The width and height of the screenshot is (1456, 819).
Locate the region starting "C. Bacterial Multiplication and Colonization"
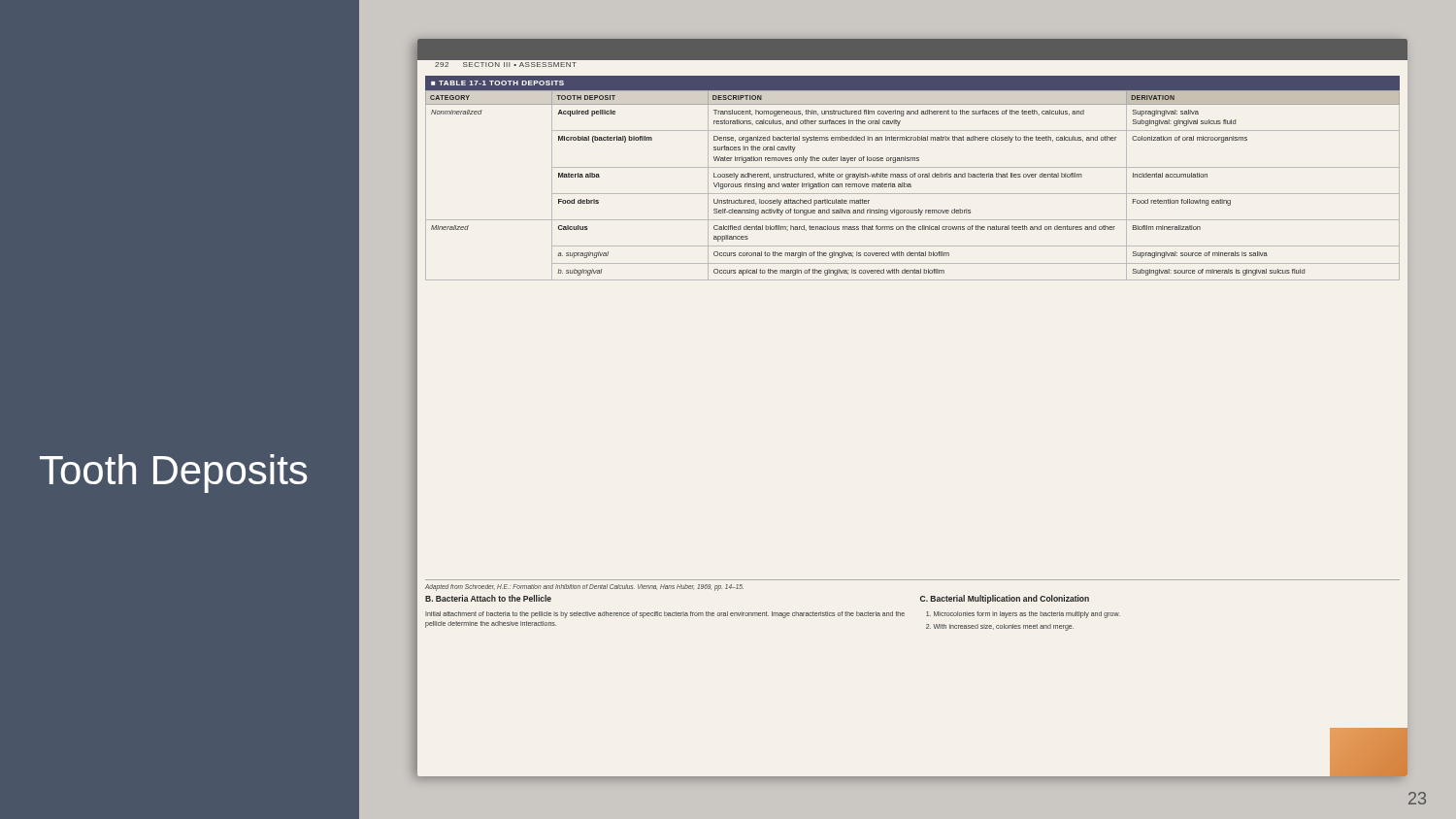pyautogui.click(x=1005, y=599)
